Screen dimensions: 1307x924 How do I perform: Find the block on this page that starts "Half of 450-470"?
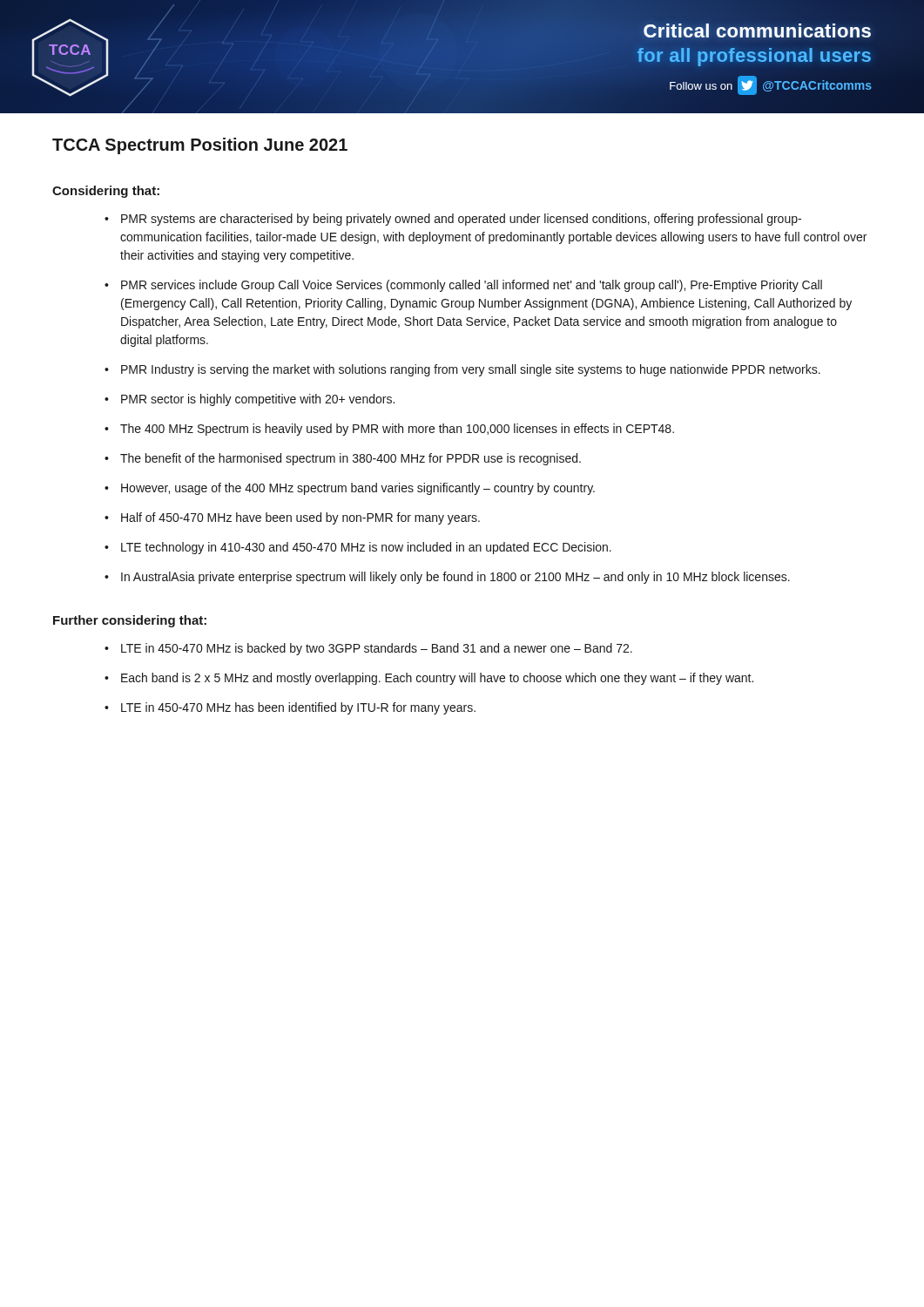[300, 518]
